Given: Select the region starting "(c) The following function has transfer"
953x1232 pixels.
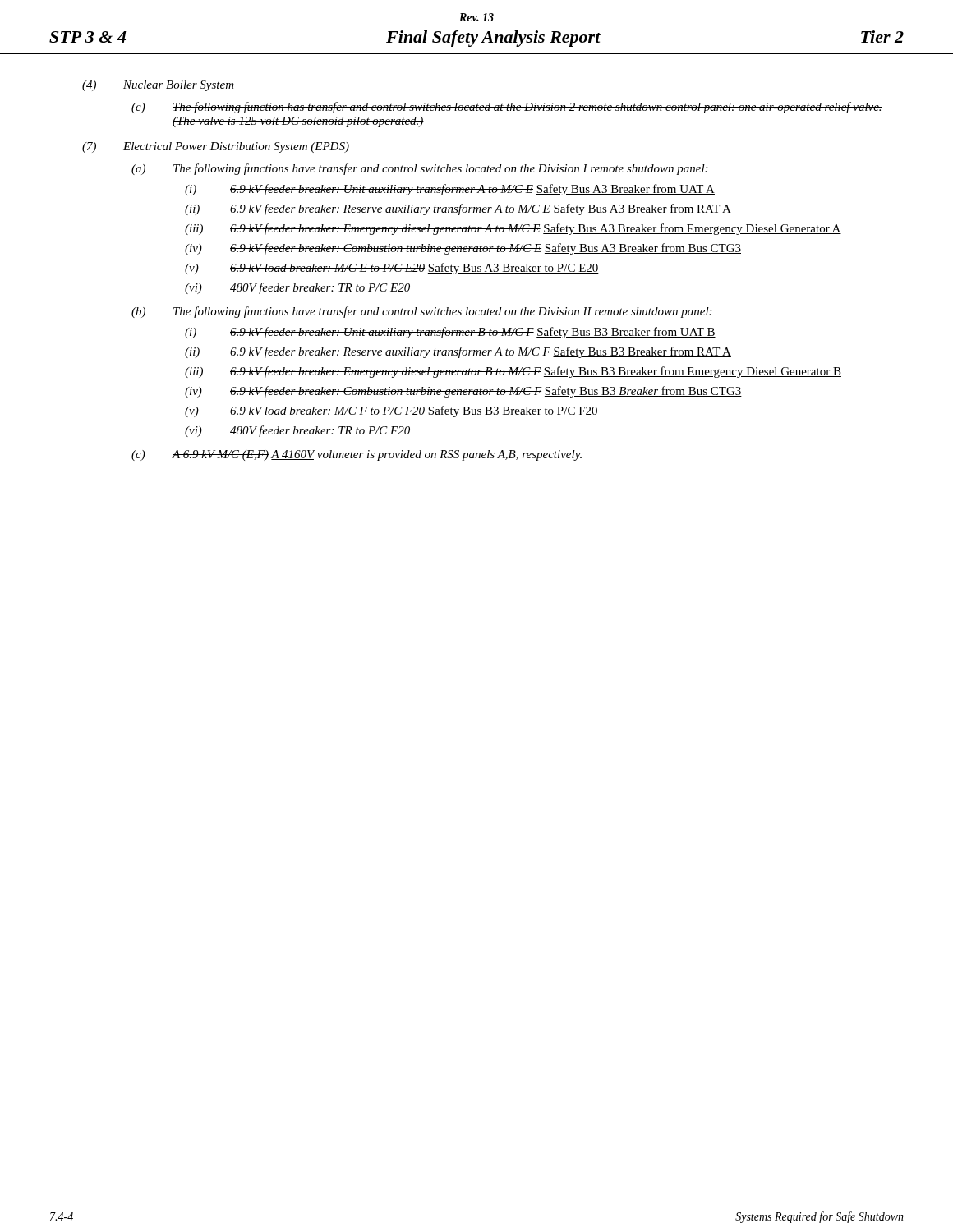Looking at the screenshot, I should (518, 114).
